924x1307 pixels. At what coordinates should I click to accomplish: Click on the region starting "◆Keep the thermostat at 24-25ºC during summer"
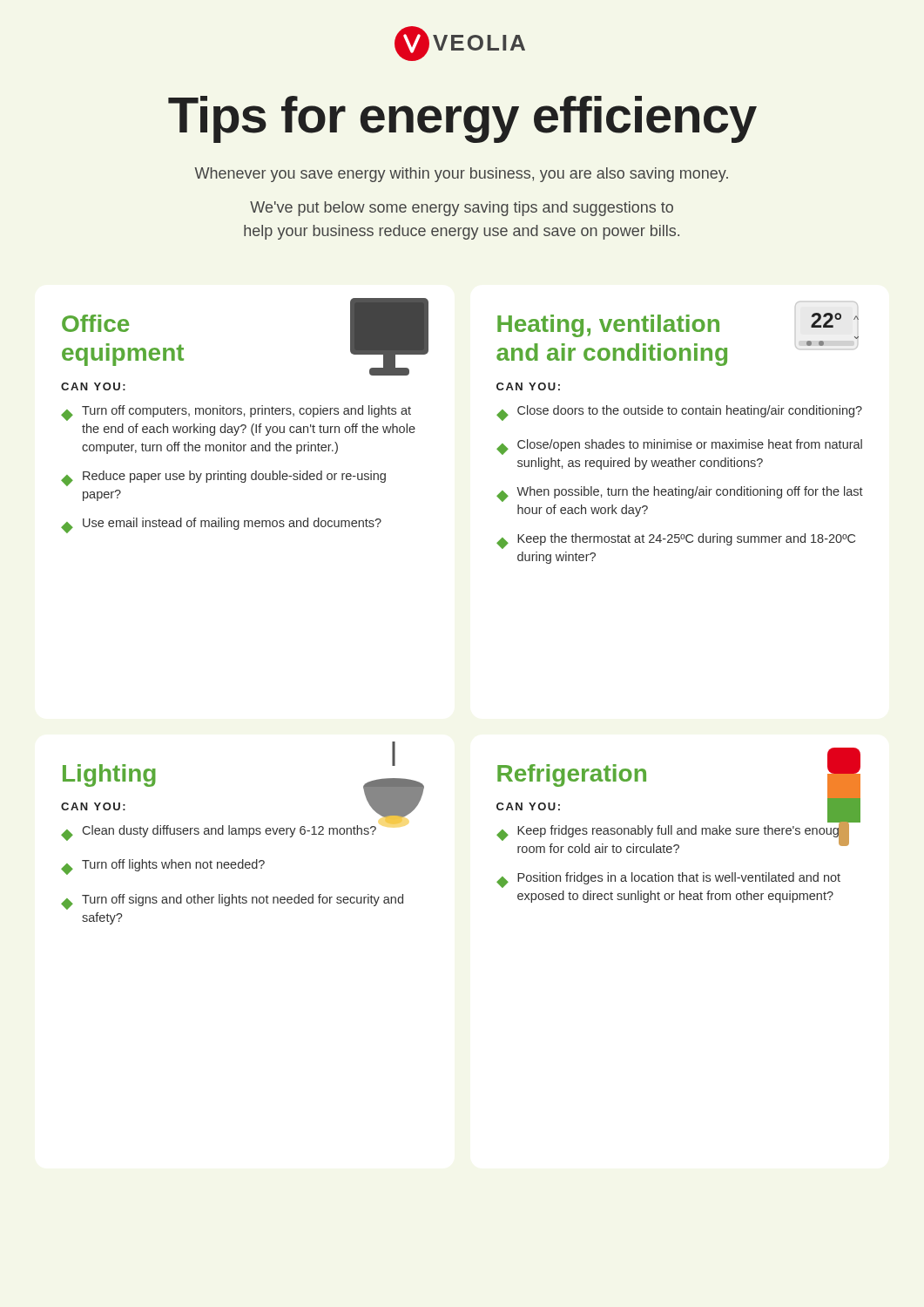tap(680, 548)
